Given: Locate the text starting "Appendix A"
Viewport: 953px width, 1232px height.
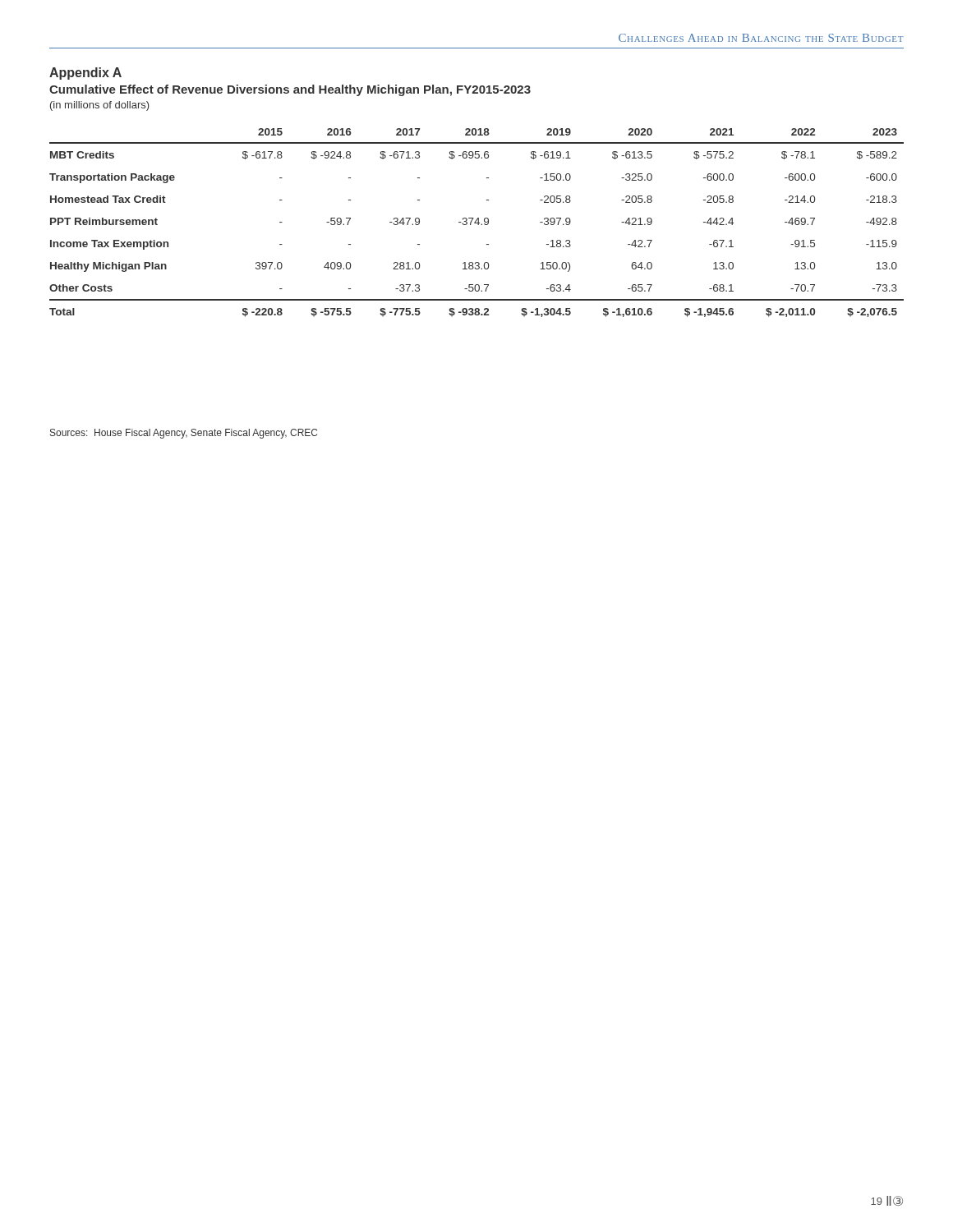Looking at the screenshot, I should (x=86, y=73).
